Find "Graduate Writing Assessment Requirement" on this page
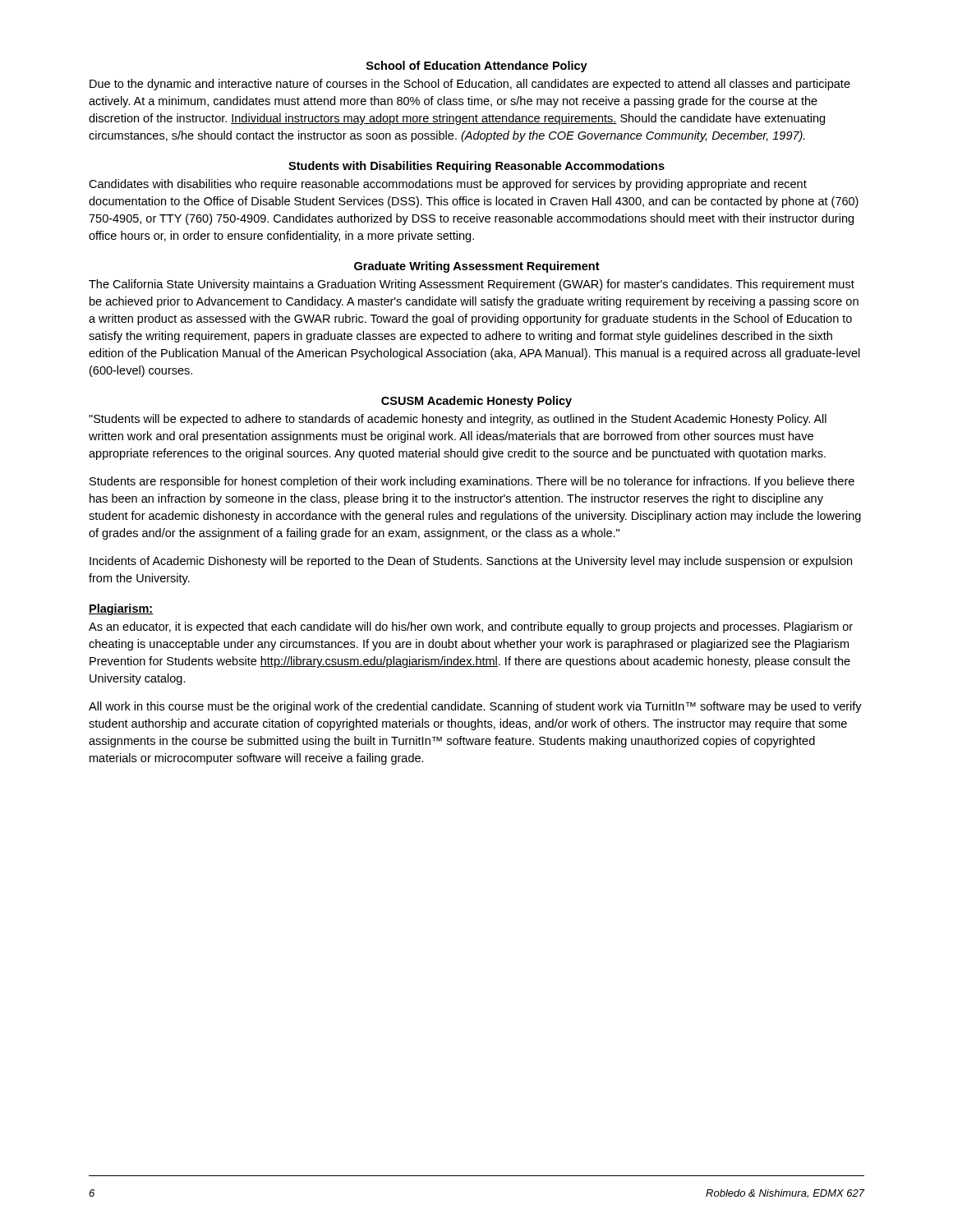The height and width of the screenshot is (1232, 953). [x=476, y=266]
